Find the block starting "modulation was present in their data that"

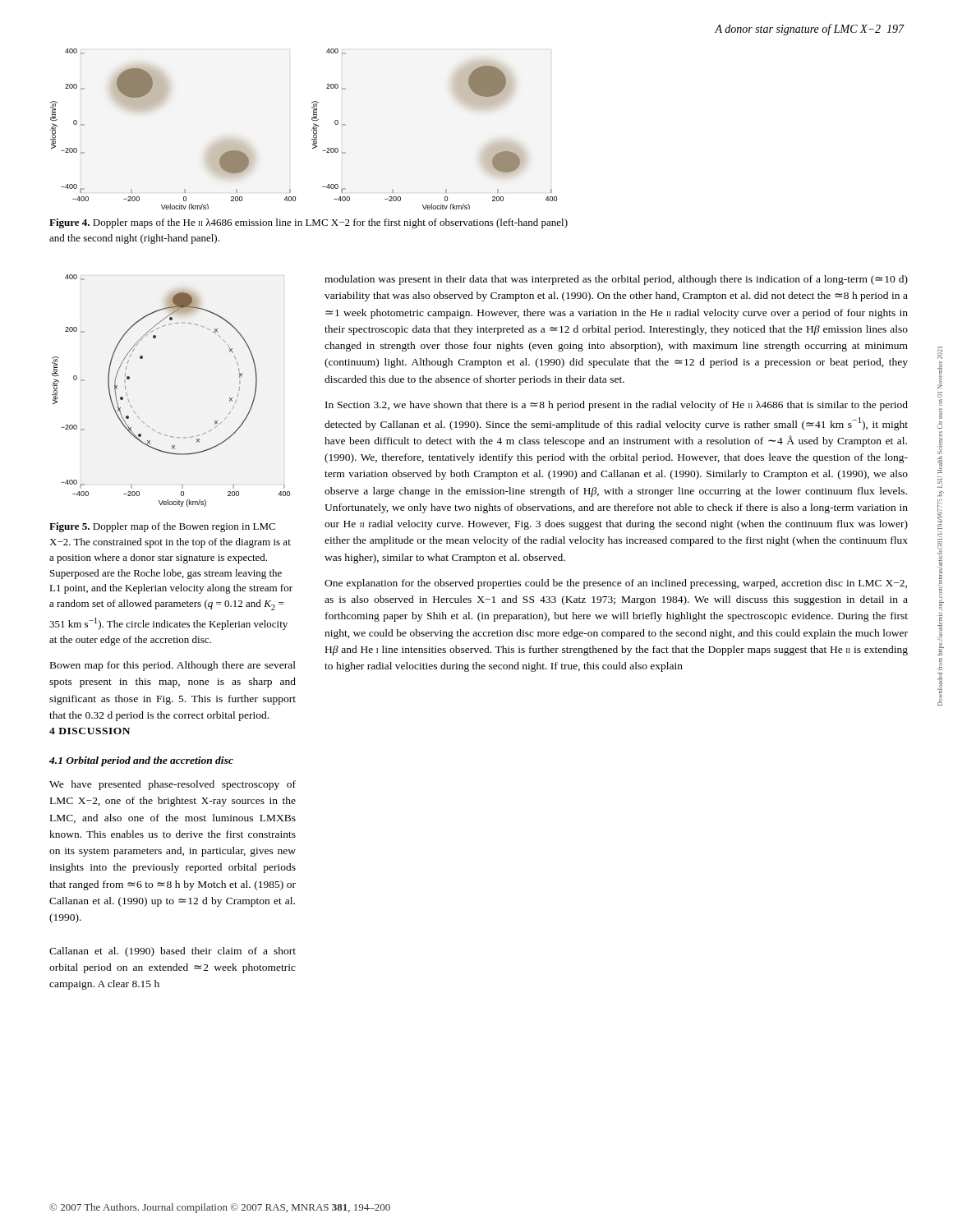pos(616,473)
